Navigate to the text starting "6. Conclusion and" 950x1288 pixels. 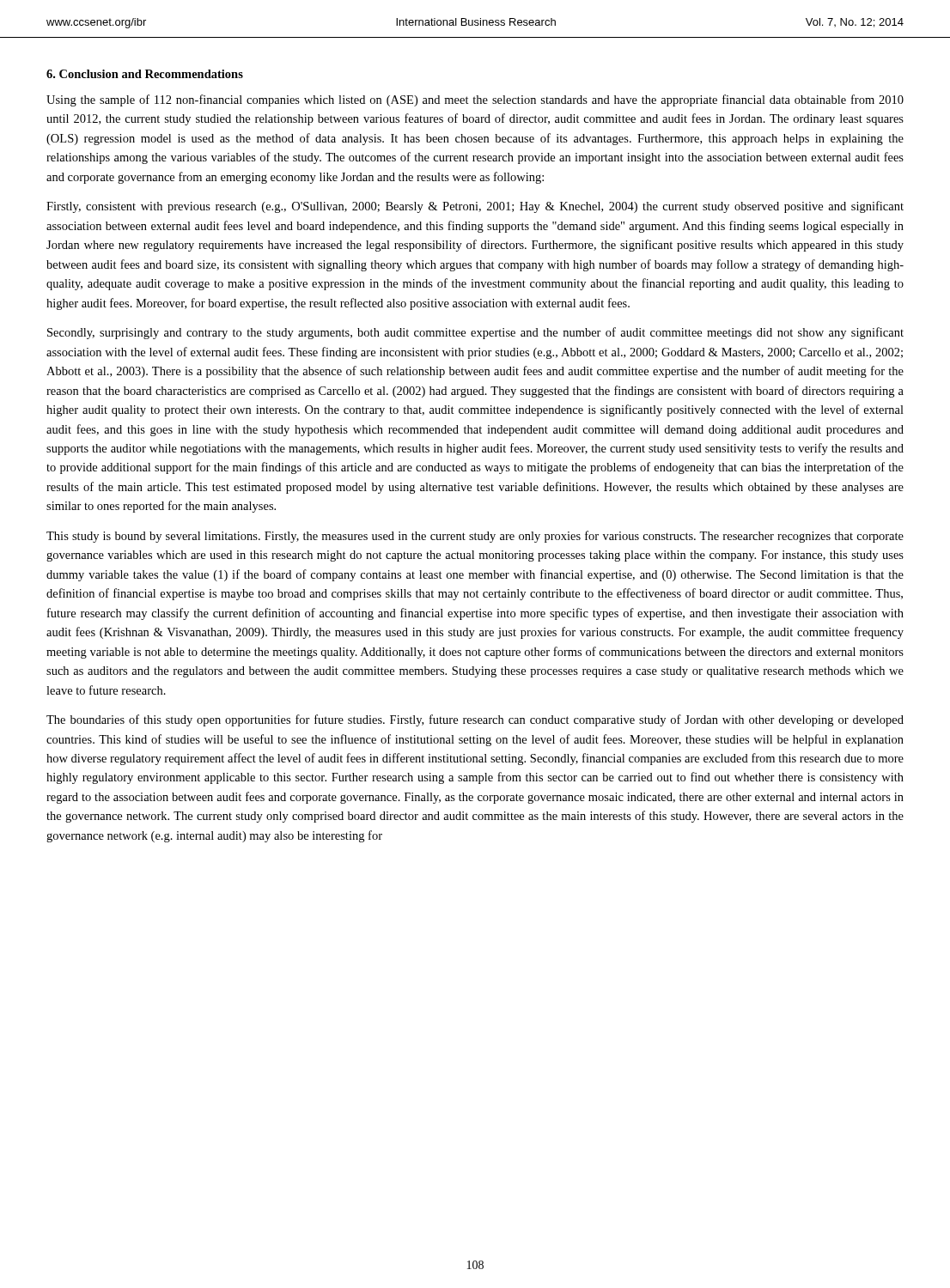(x=145, y=74)
